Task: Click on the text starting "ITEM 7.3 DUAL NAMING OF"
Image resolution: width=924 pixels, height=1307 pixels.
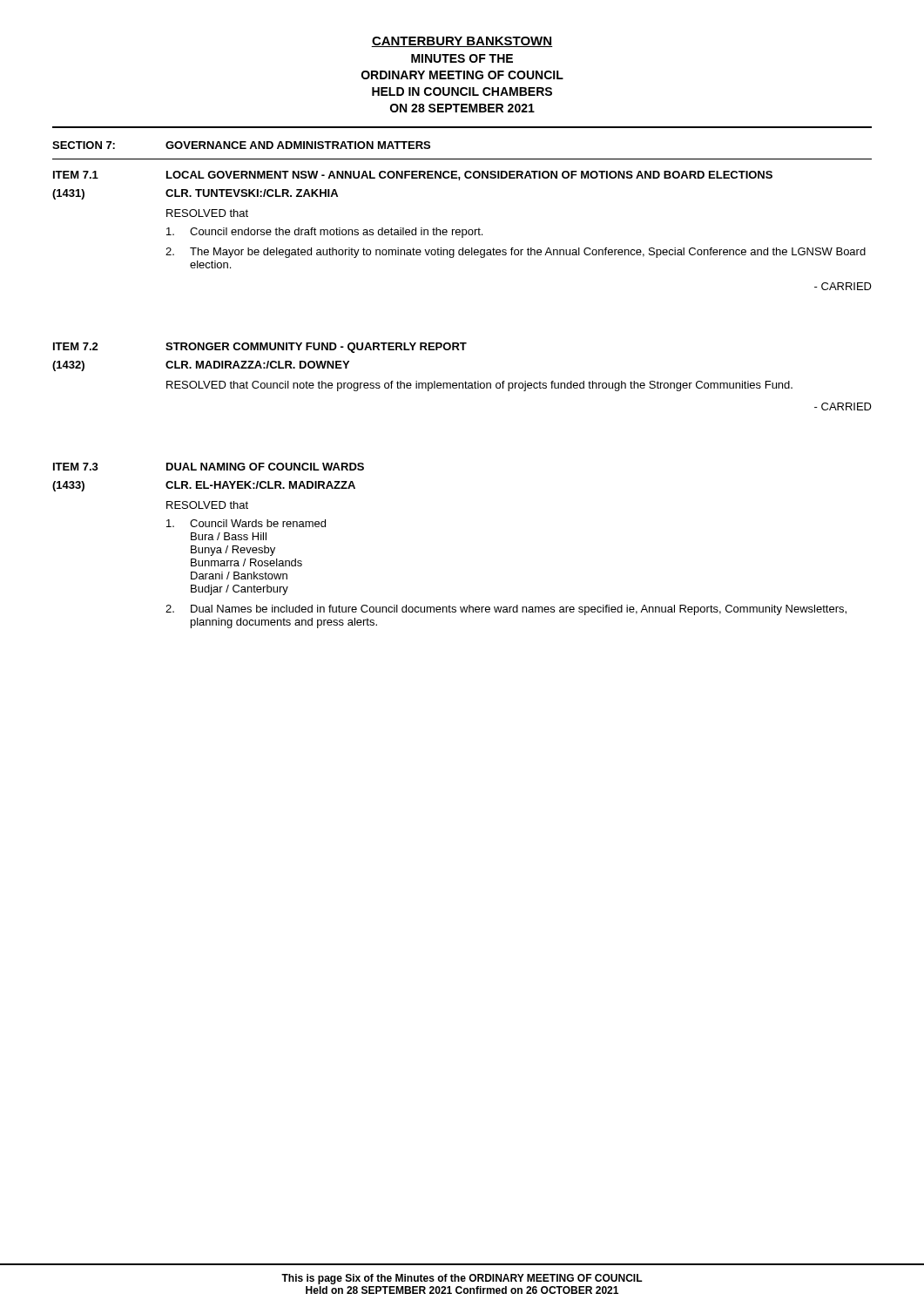Action: pyautogui.click(x=209, y=467)
